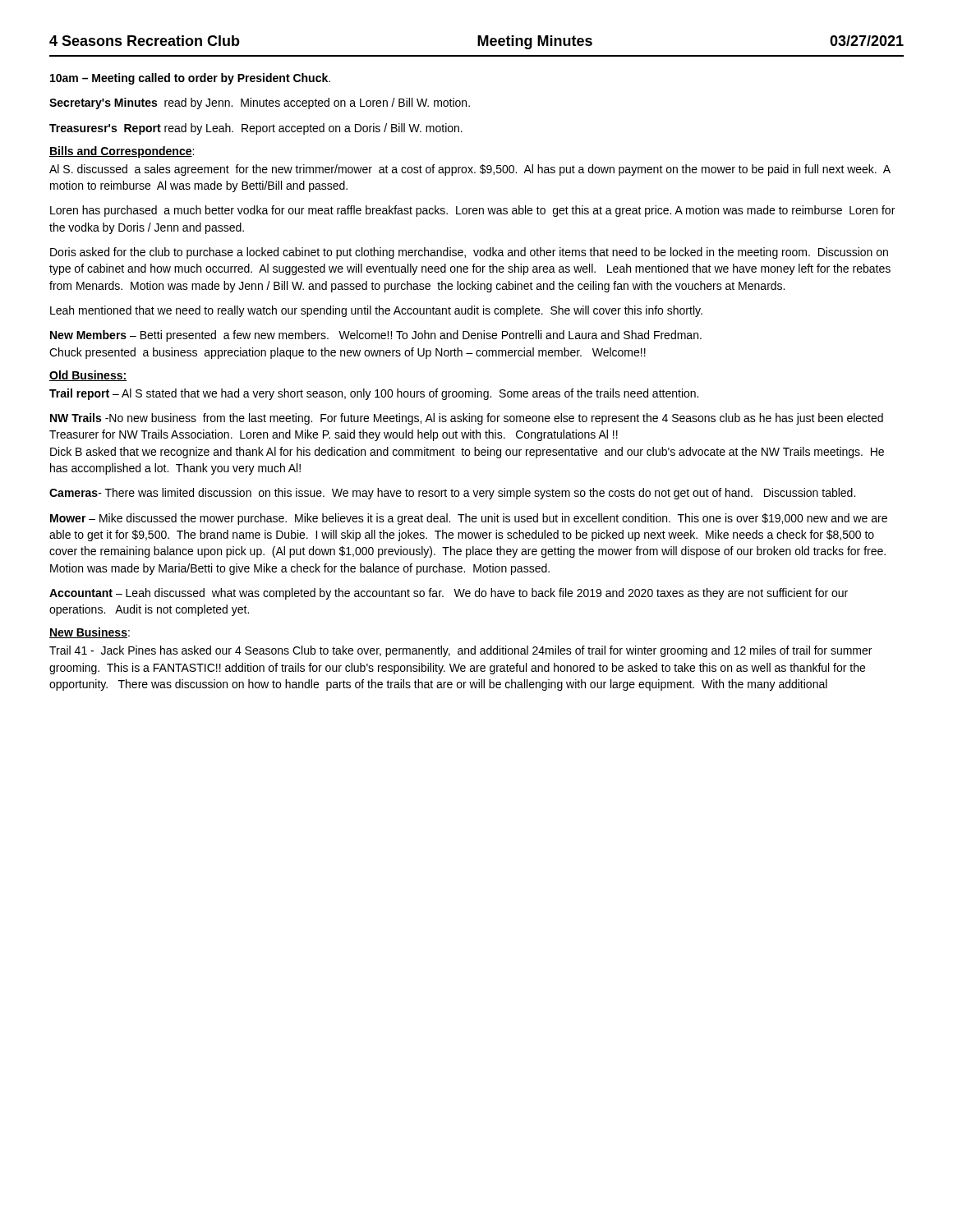
Task: Point to the region starting "Old Business:"
Action: [88, 375]
